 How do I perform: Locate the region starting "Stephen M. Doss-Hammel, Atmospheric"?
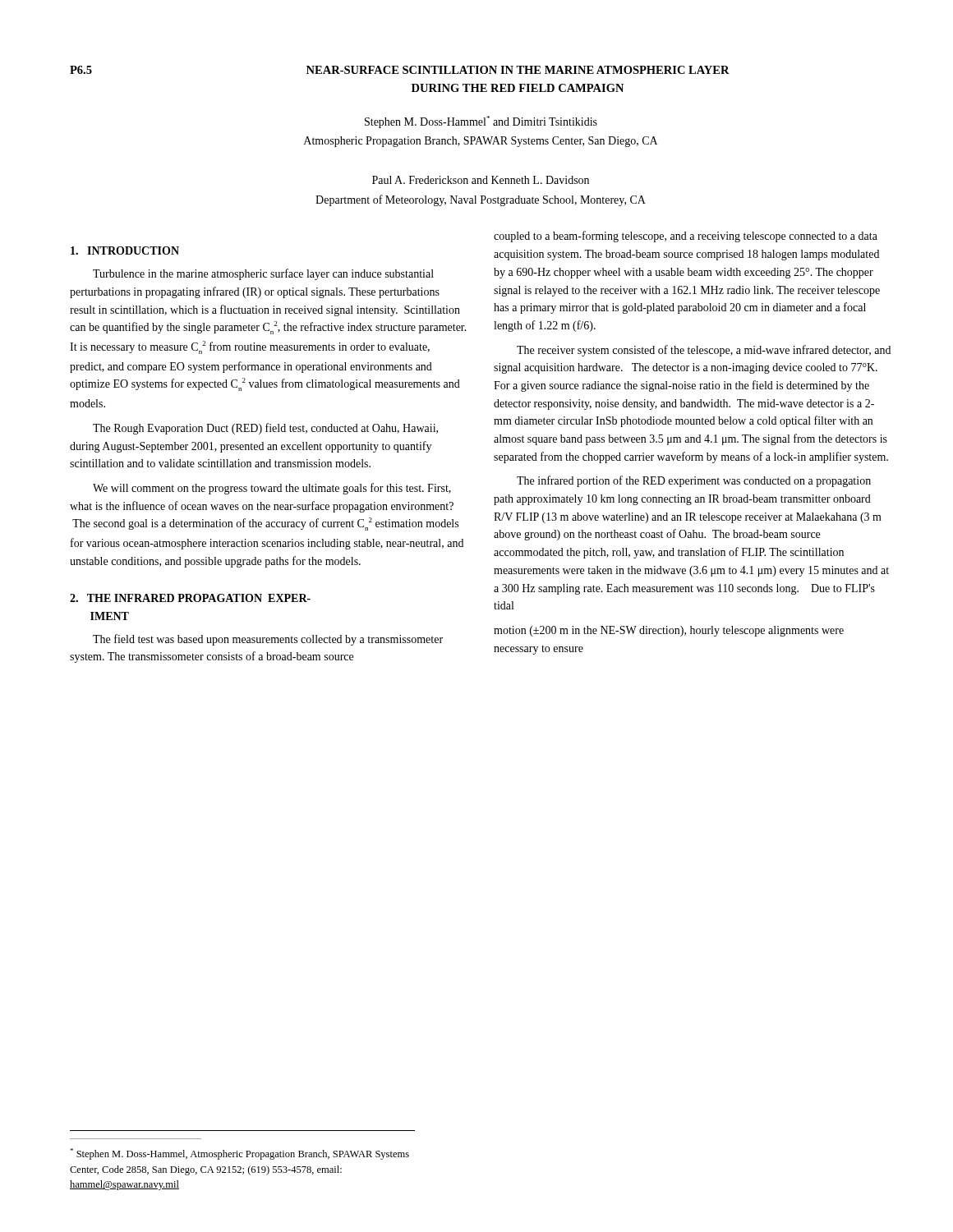click(240, 1164)
